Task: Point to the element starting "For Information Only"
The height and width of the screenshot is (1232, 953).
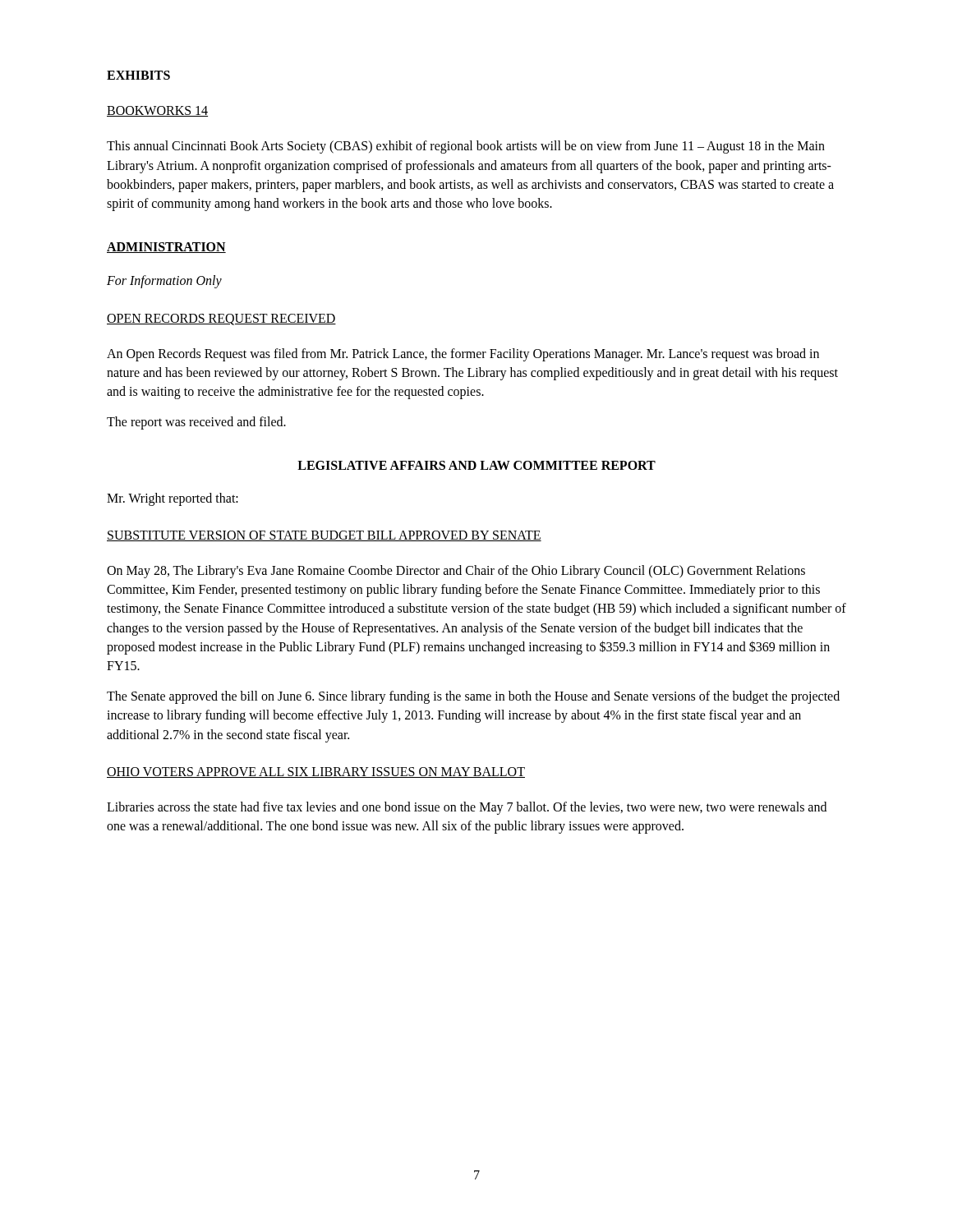Action: (164, 282)
